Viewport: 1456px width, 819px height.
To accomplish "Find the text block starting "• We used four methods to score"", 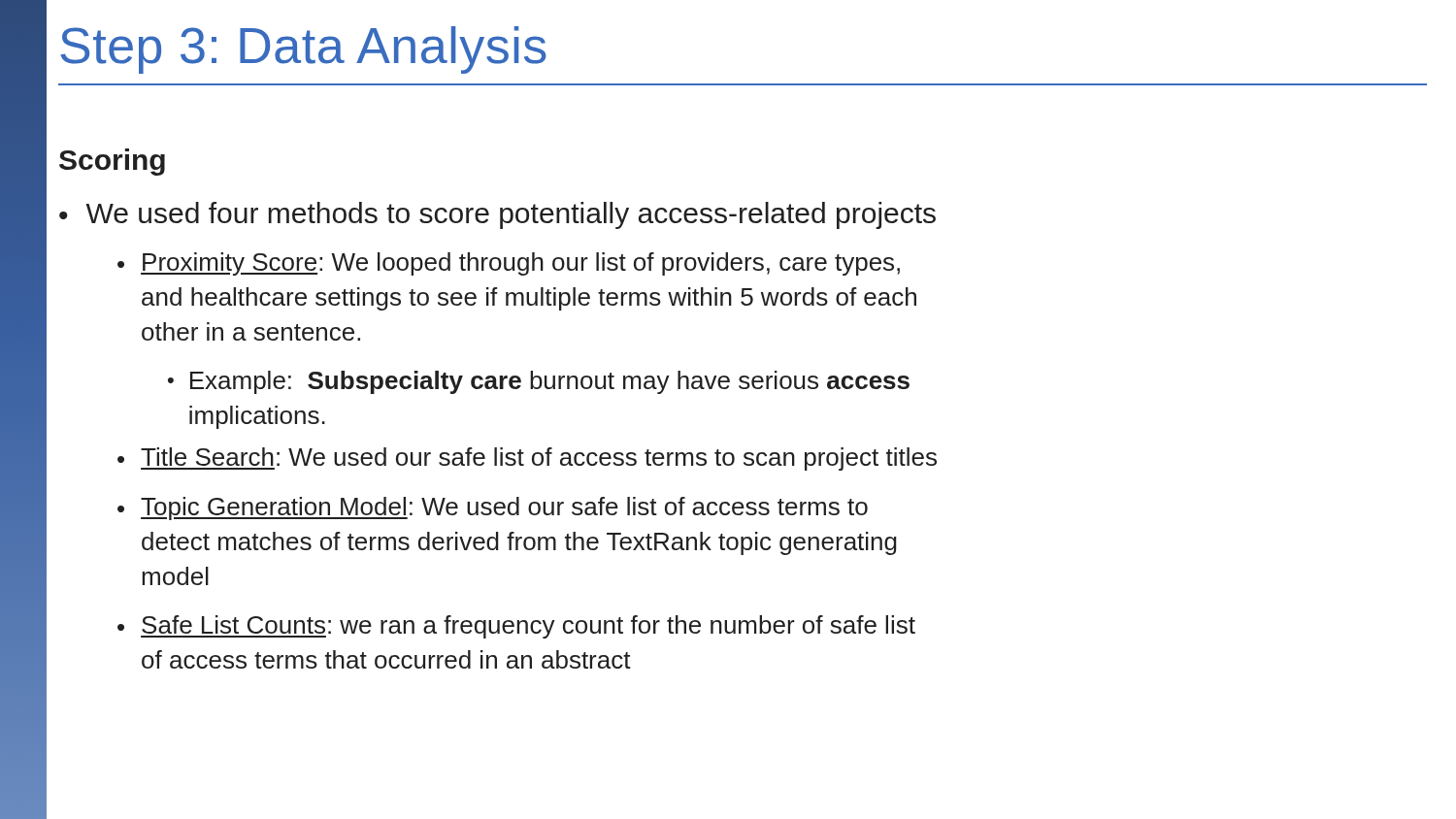I will pos(498,214).
